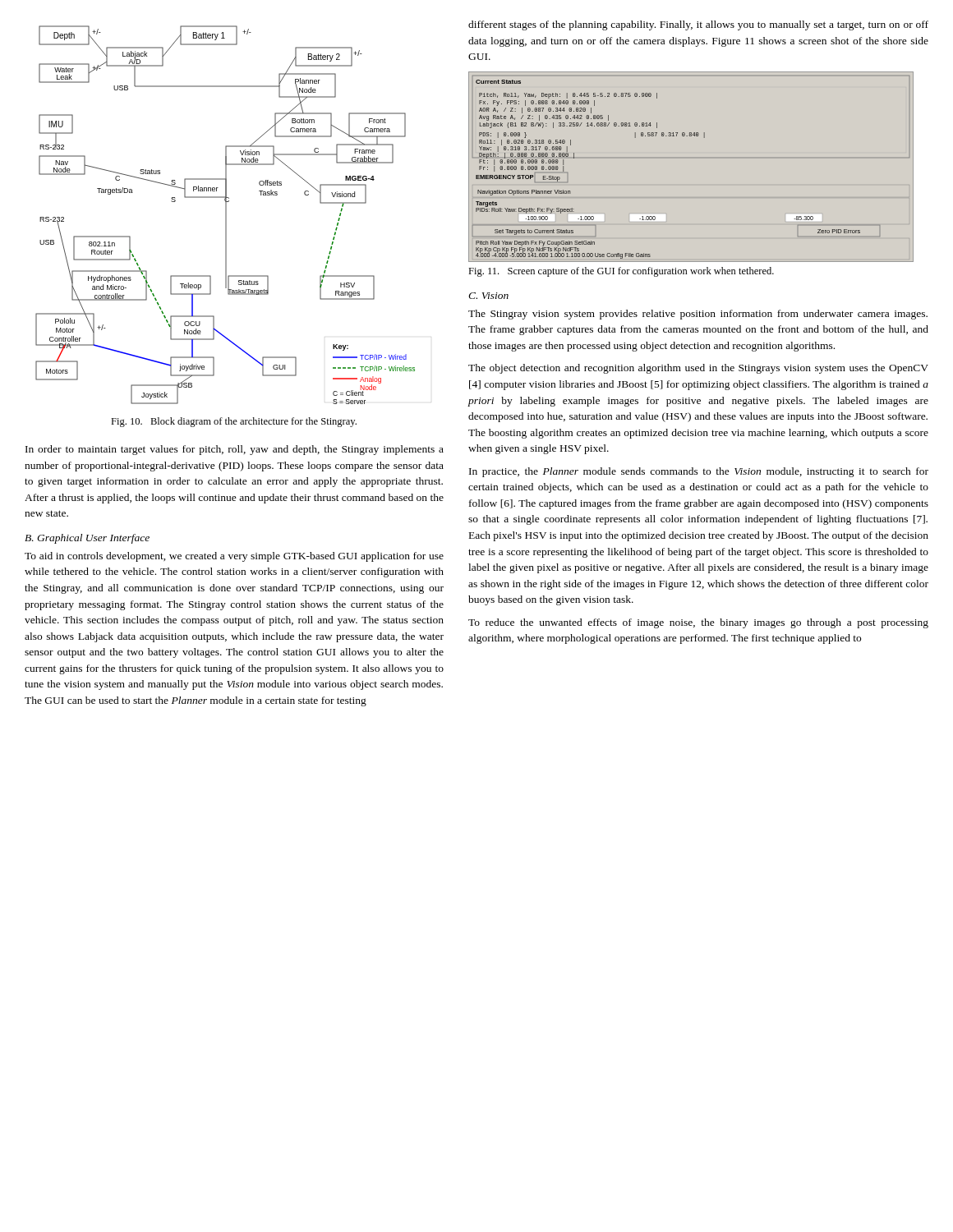
Task: Where is the passage that starts "To aid in controls development, we created"?
Action: [x=234, y=628]
